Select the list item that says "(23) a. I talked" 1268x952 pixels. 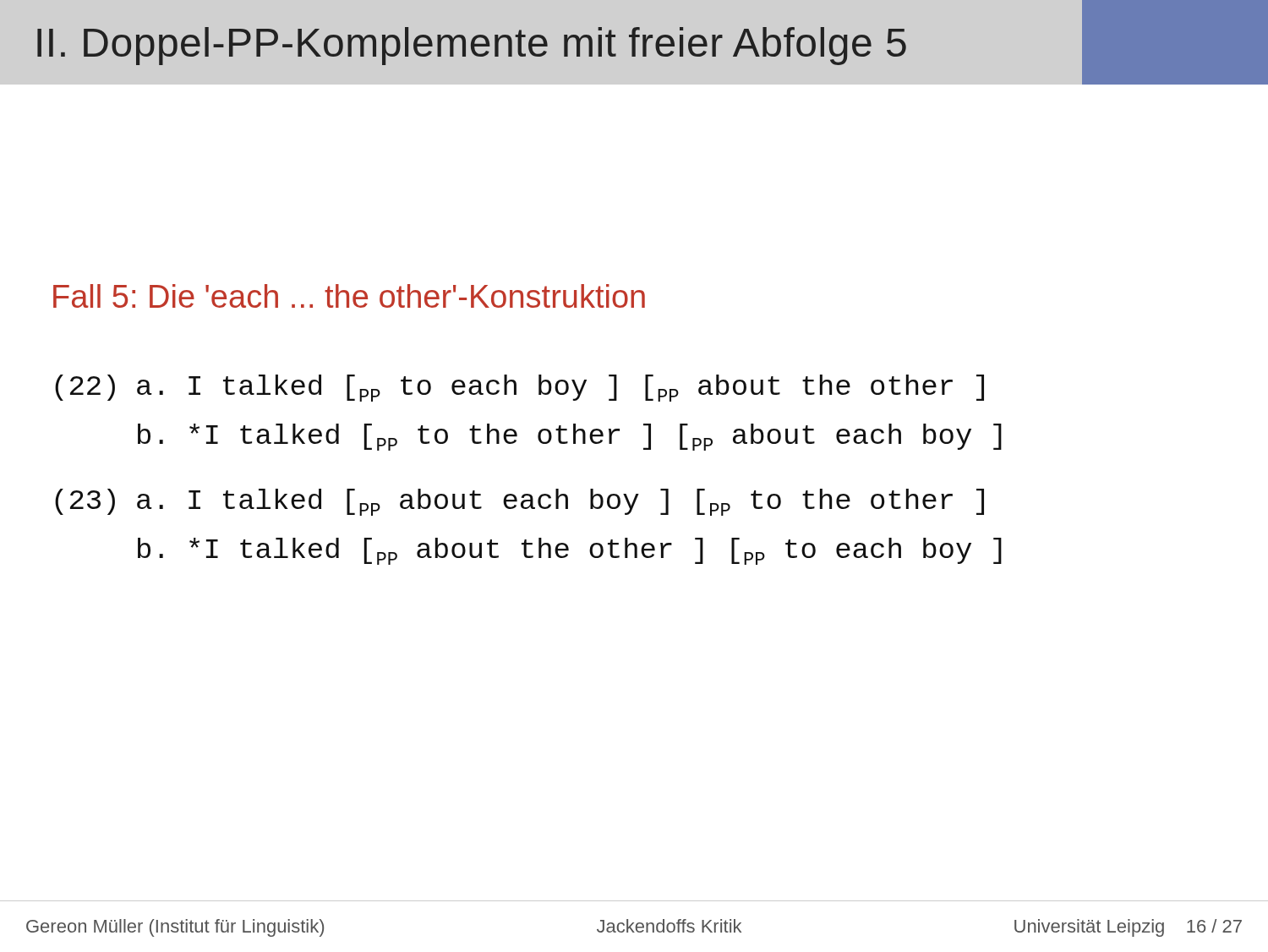coord(634,502)
